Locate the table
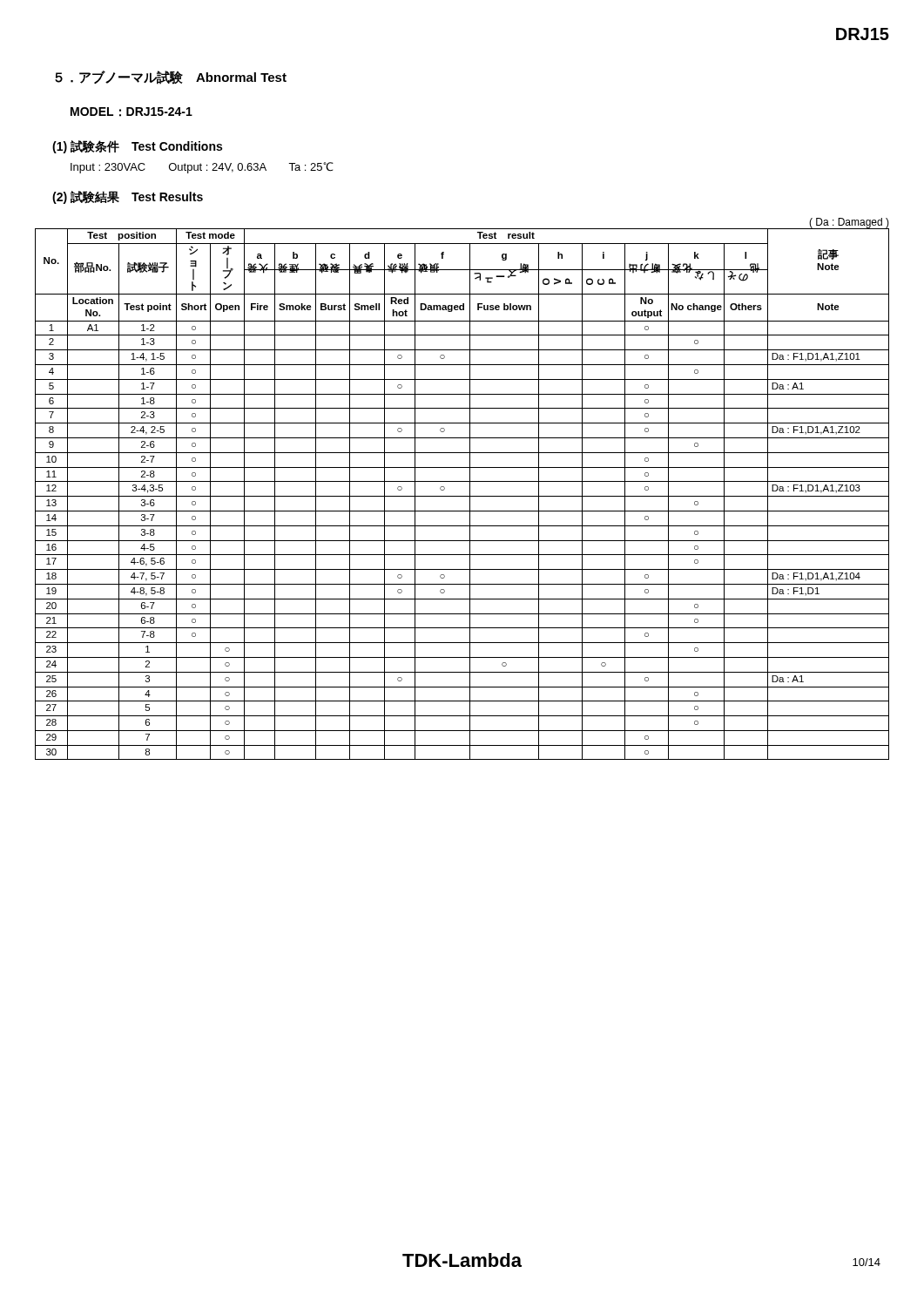924x1307 pixels. coord(462,494)
